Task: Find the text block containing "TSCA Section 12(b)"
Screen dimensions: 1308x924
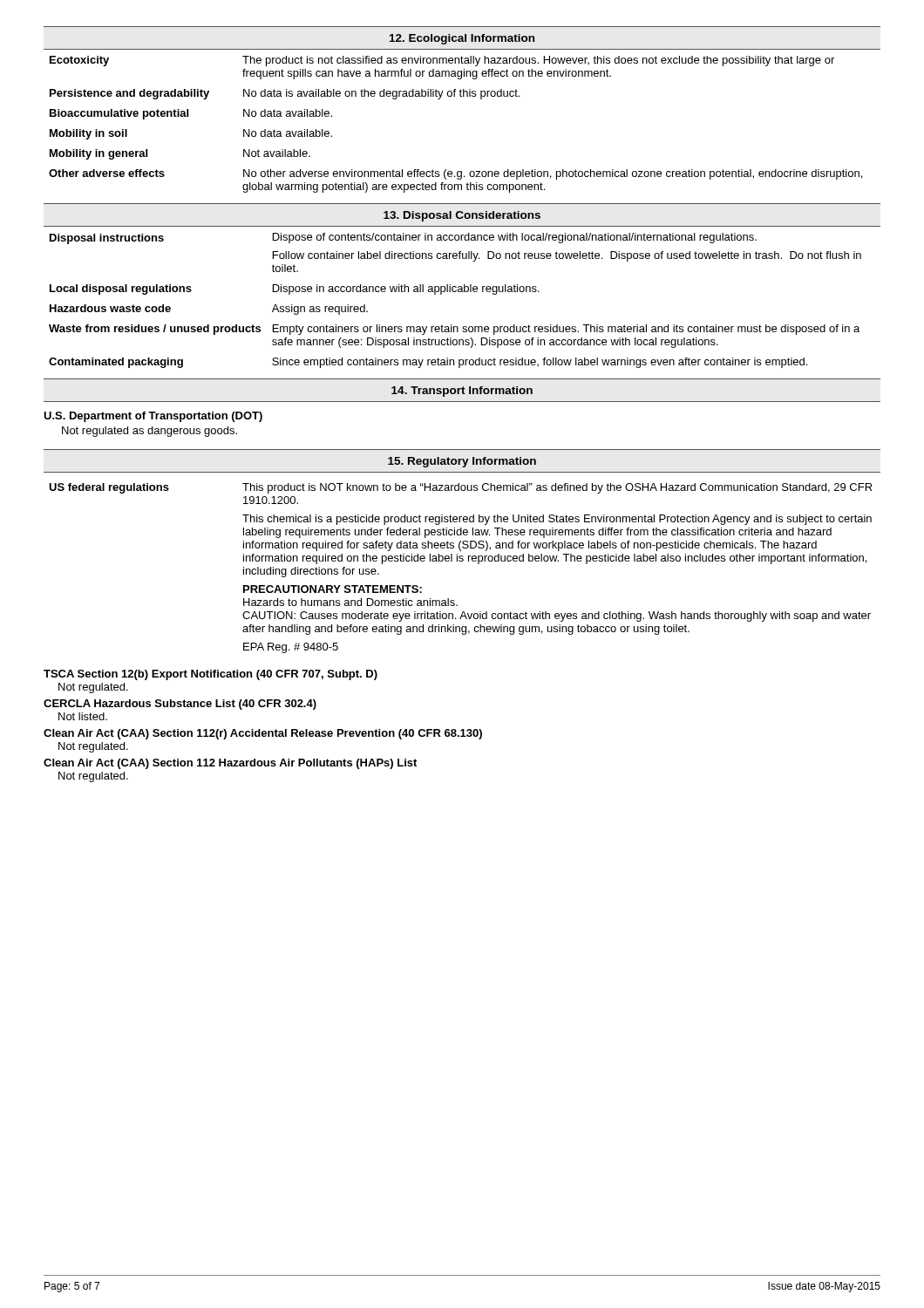Action: click(211, 674)
